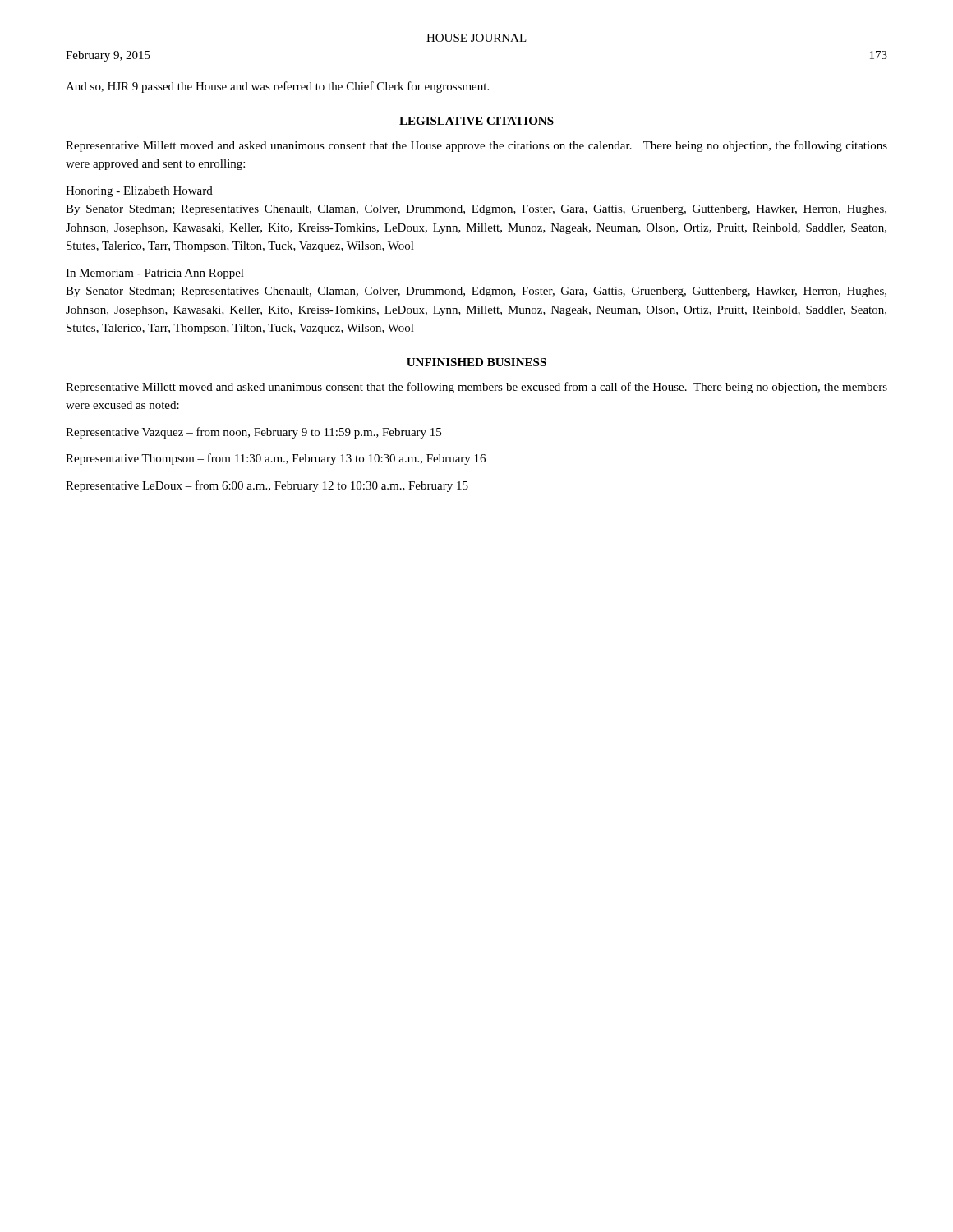The image size is (953, 1232).
Task: Point to the element starting "LEGISLATIVE CITATIONS"
Action: coord(476,120)
